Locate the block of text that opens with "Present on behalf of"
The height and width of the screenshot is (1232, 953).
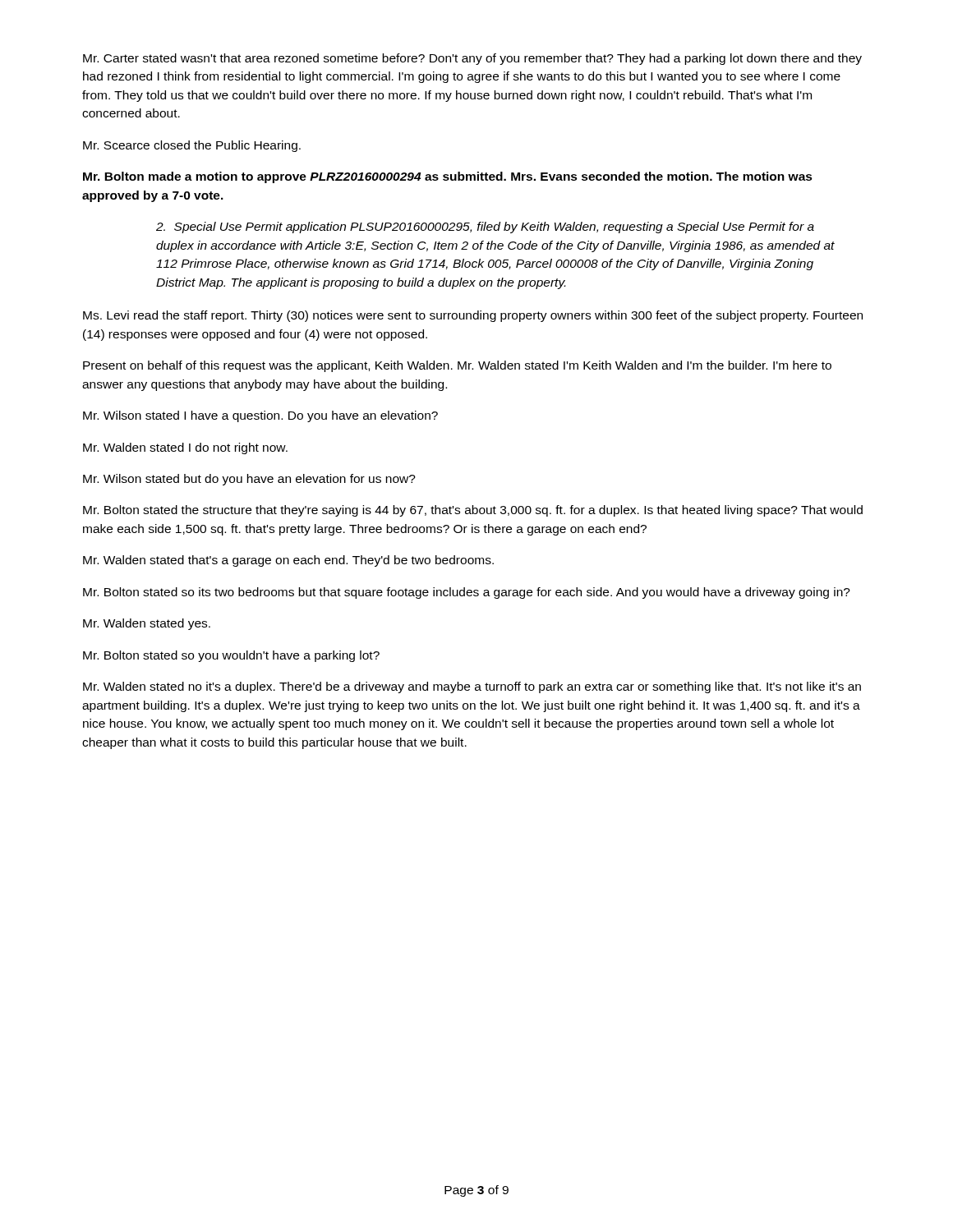click(x=457, y=374)
